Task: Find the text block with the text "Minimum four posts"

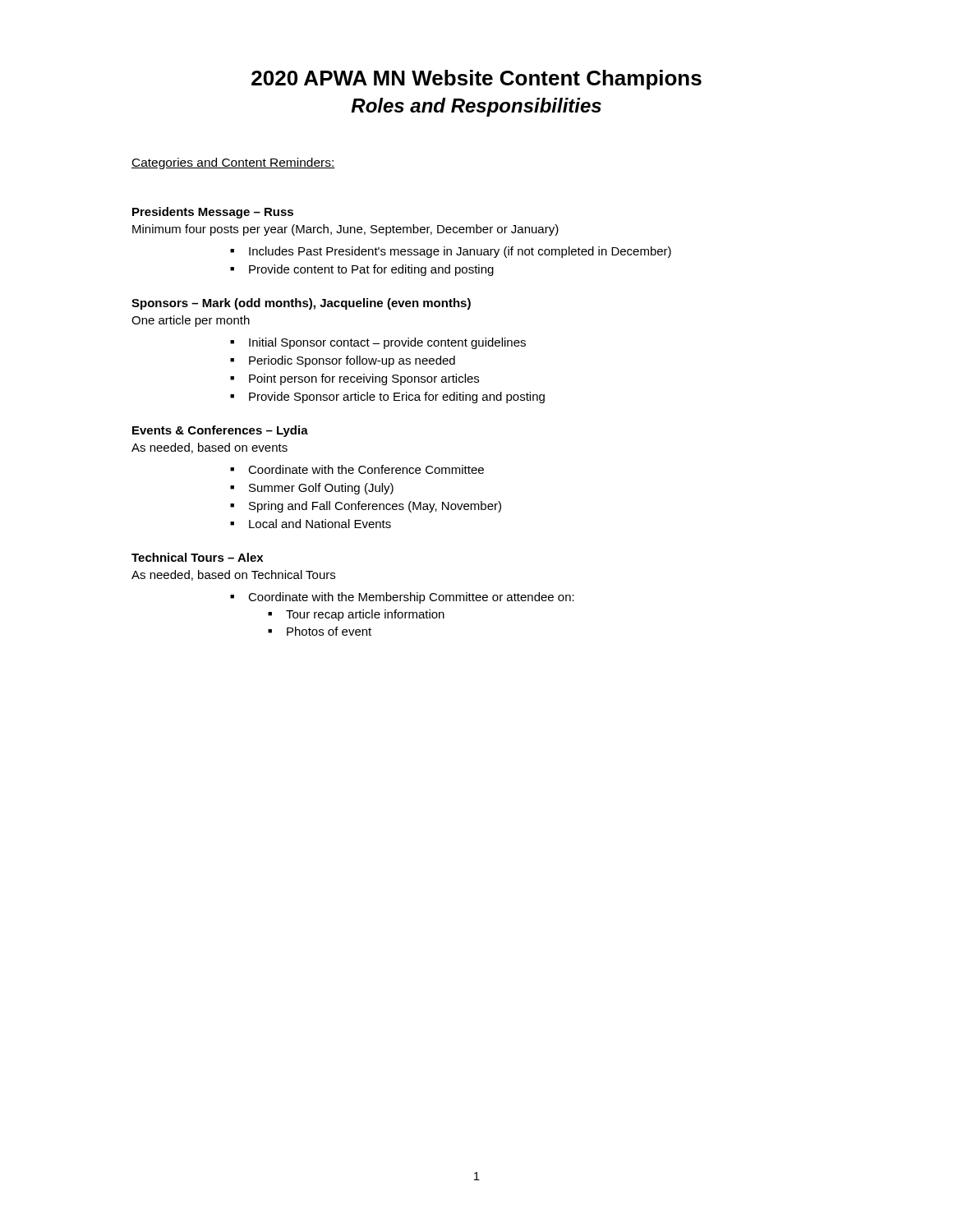Action: point(345,229)
